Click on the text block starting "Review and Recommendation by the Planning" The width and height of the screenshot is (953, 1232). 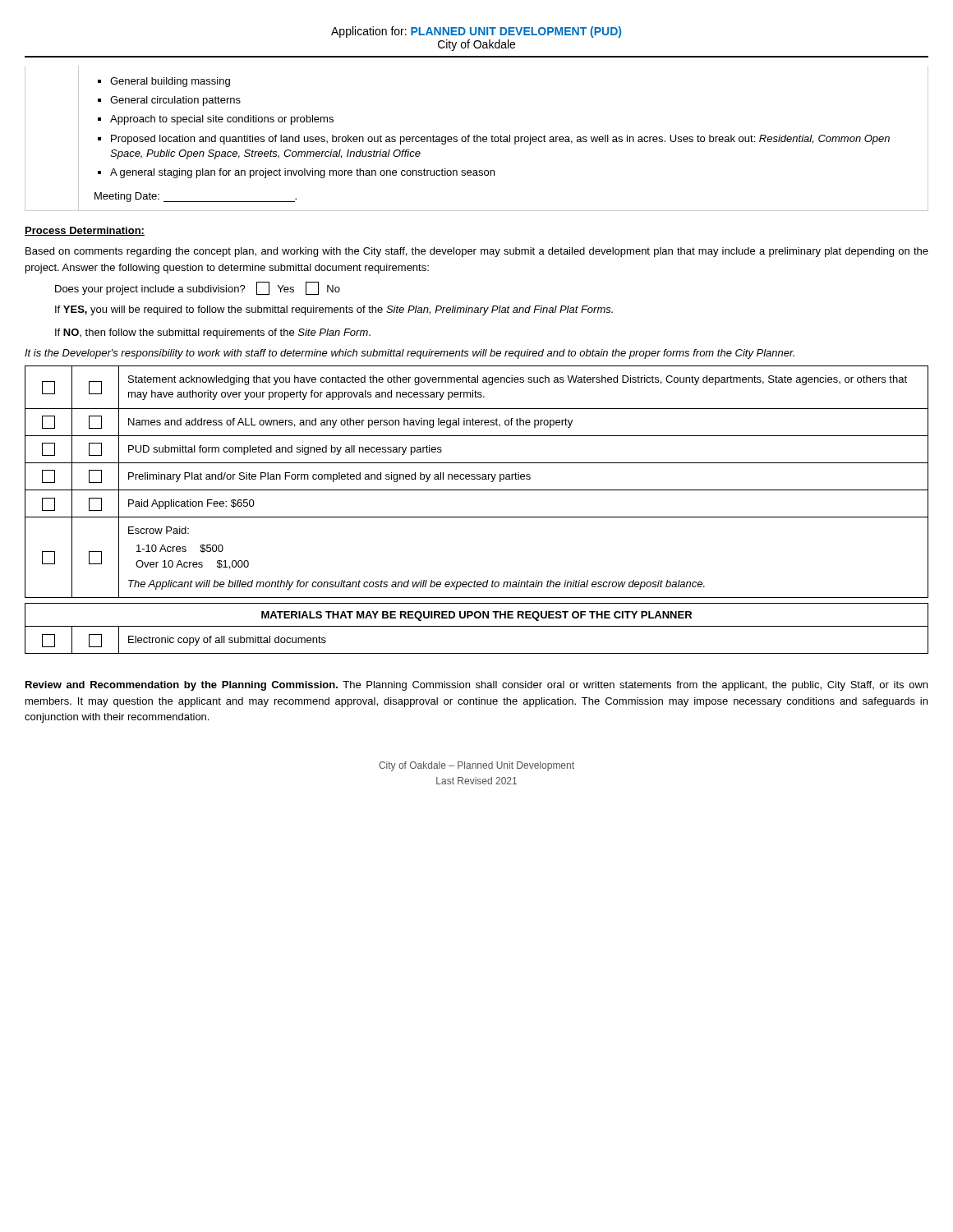[x=476, y=701]
